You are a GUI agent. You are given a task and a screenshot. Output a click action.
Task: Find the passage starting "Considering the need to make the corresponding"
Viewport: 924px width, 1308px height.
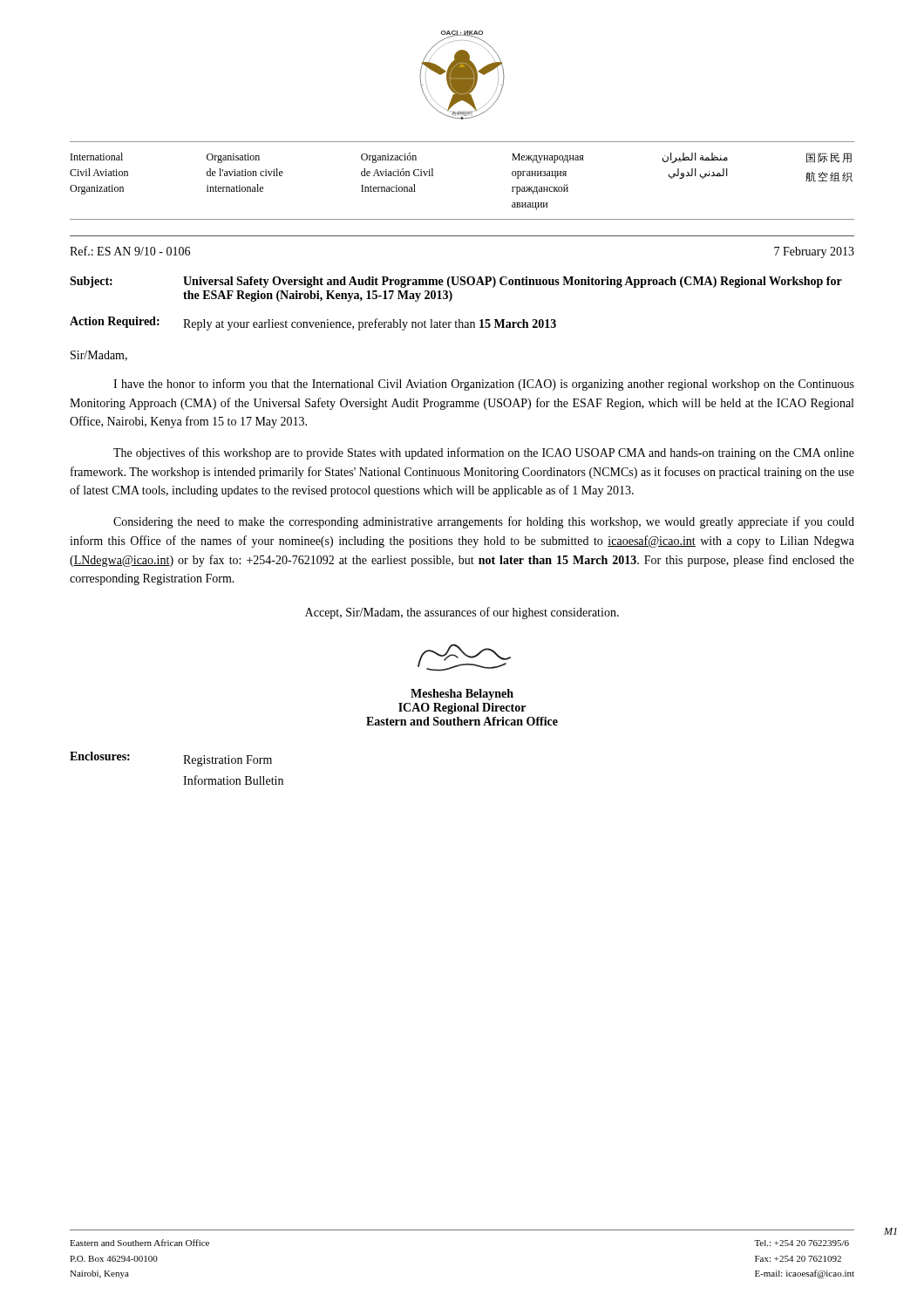click(x=462, y=550)
